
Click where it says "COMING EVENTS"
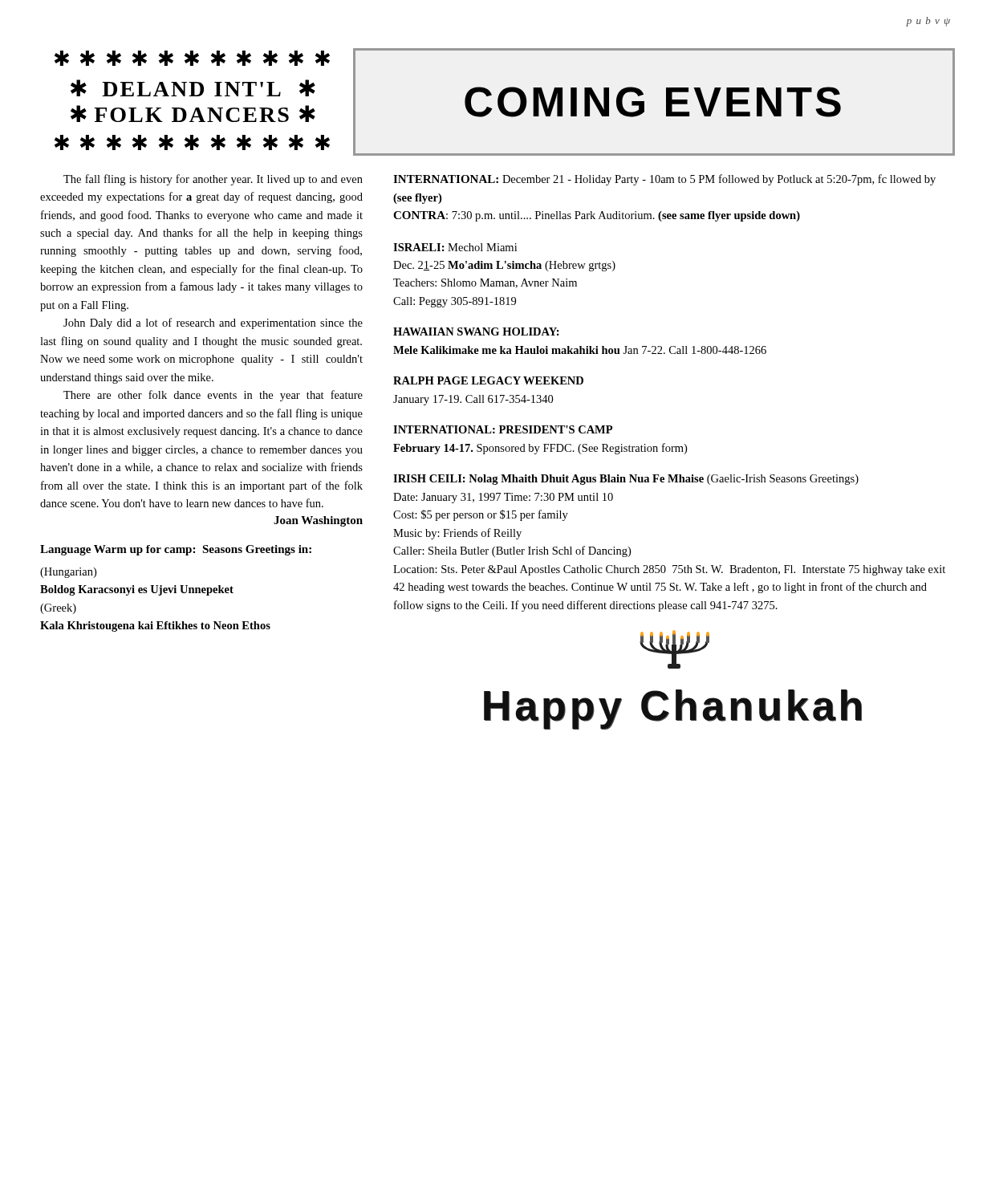point(654,102)
